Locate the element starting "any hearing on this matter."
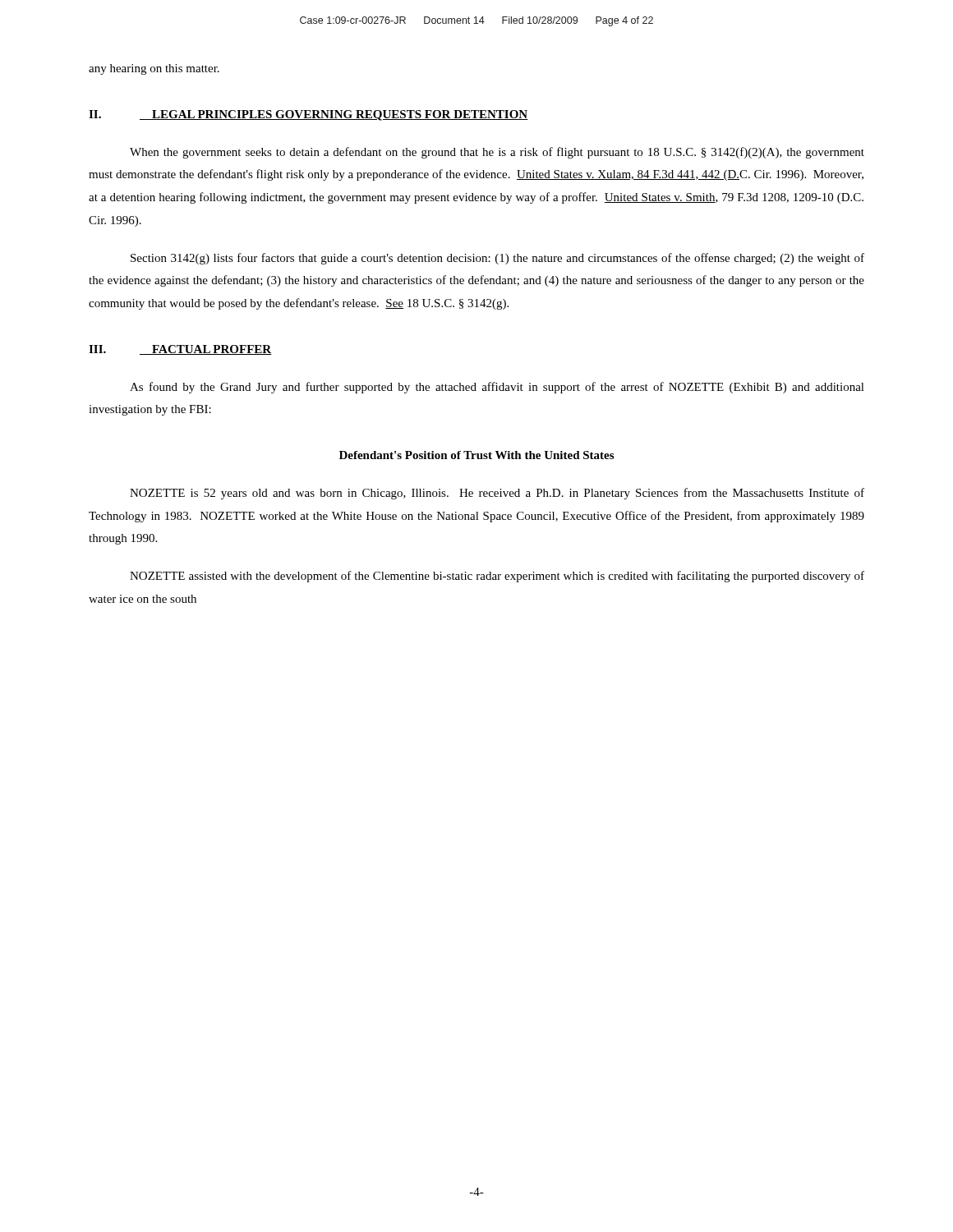The height and width of the screenshot is (1232, 953). (x=154, y=68)
